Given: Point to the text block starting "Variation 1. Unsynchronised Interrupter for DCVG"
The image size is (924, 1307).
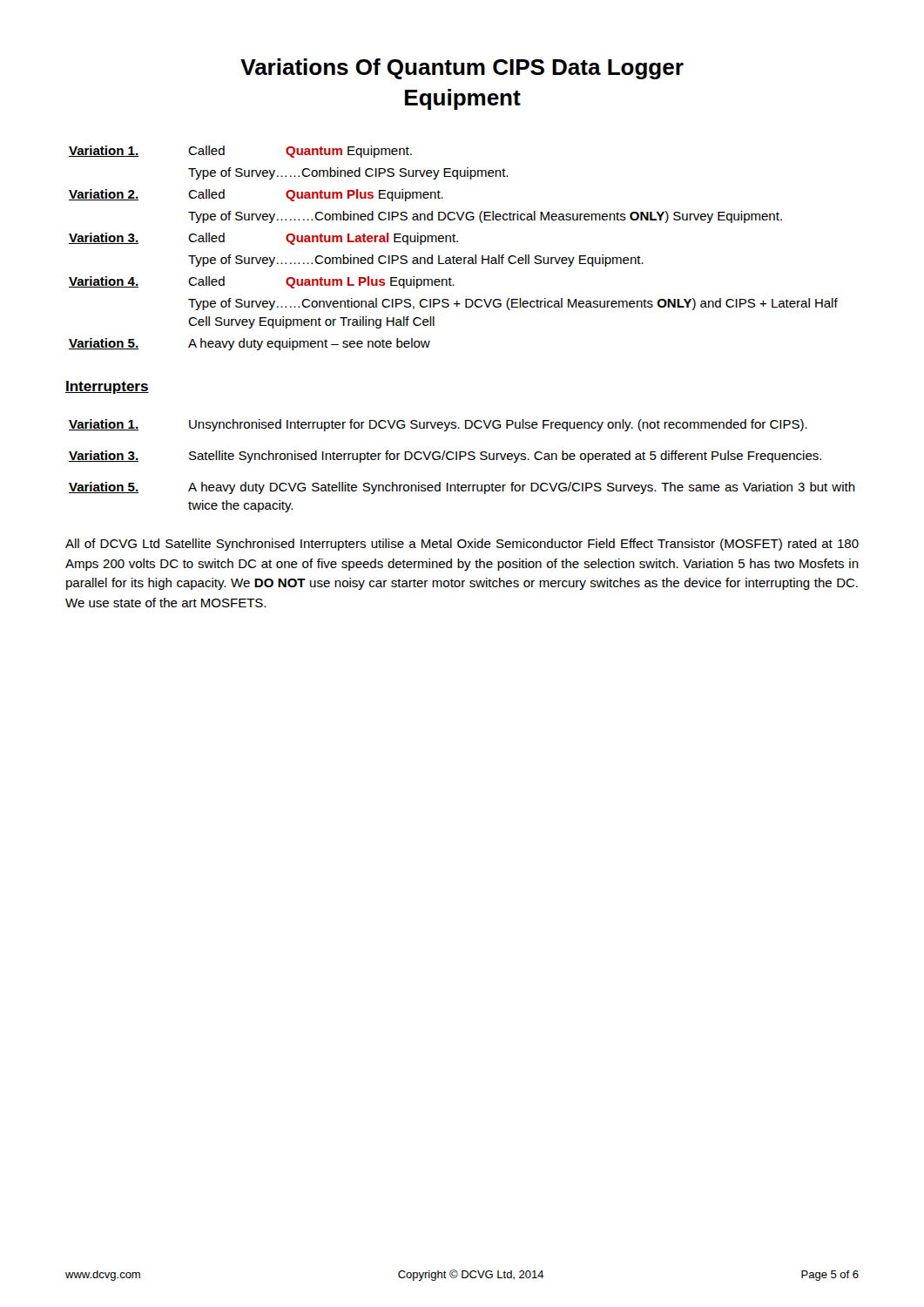Looking at the screenshot, I should [x=462, y=424].
